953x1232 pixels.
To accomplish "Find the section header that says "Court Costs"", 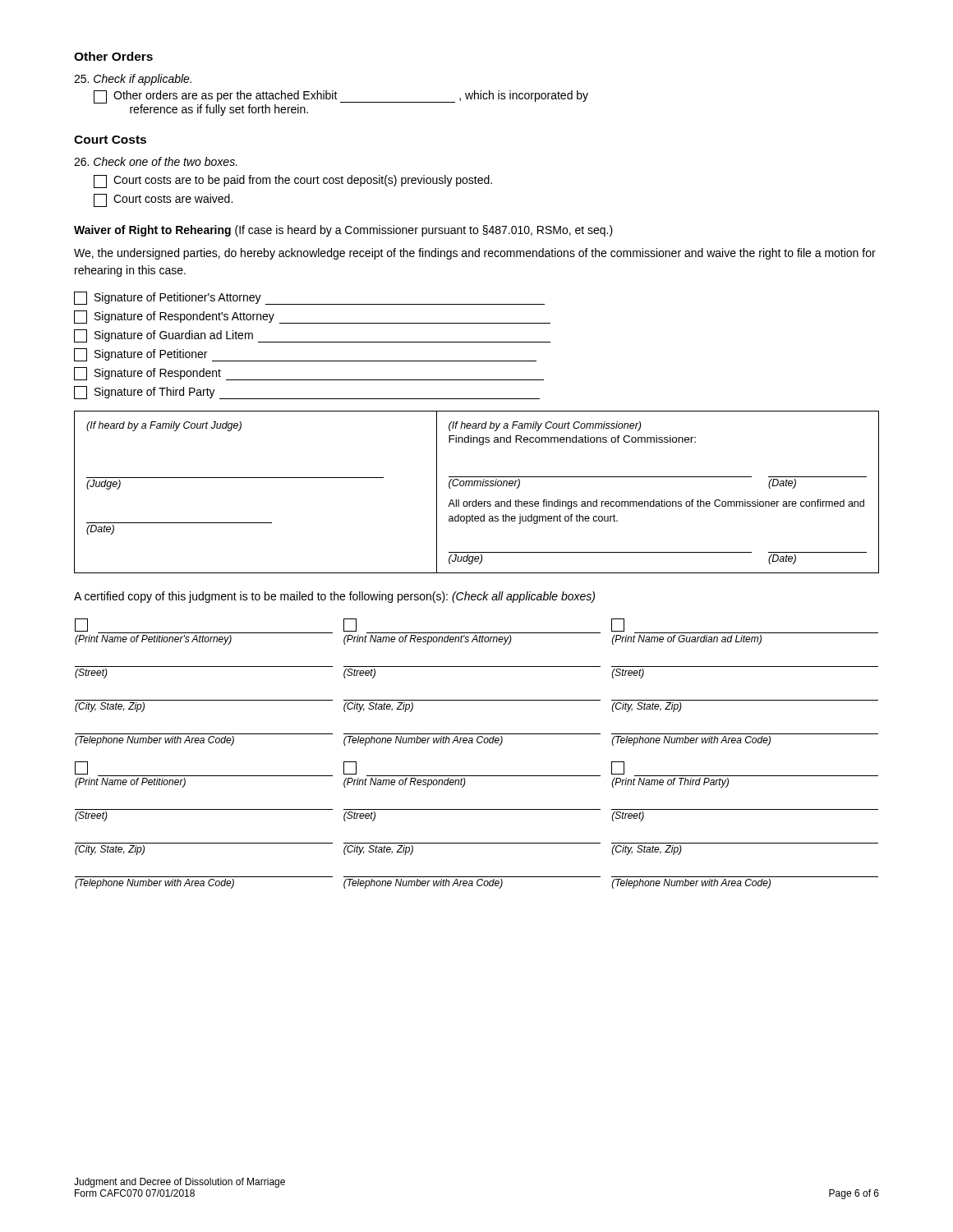I will point(110,139).
